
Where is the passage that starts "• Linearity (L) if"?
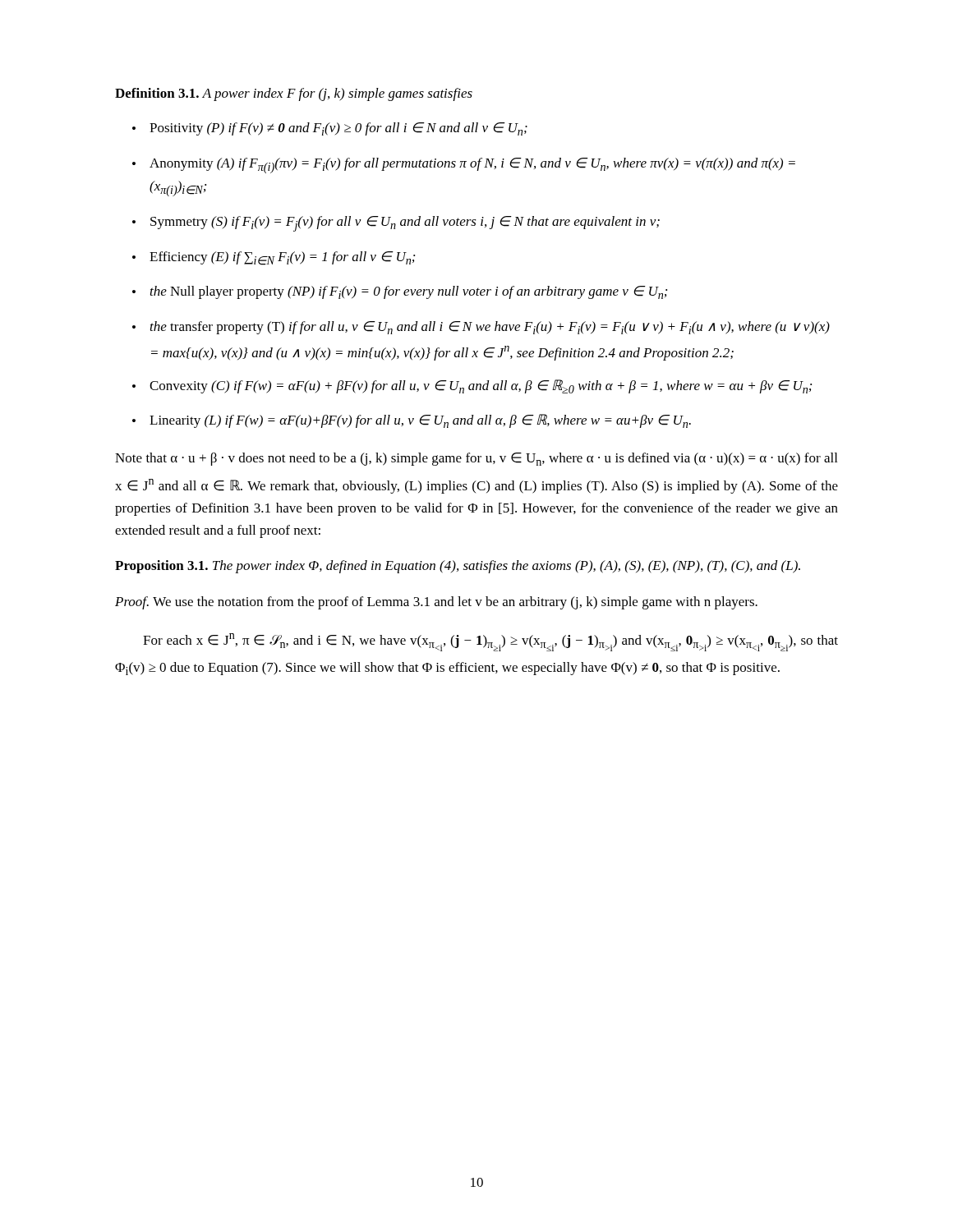point(485,422)
